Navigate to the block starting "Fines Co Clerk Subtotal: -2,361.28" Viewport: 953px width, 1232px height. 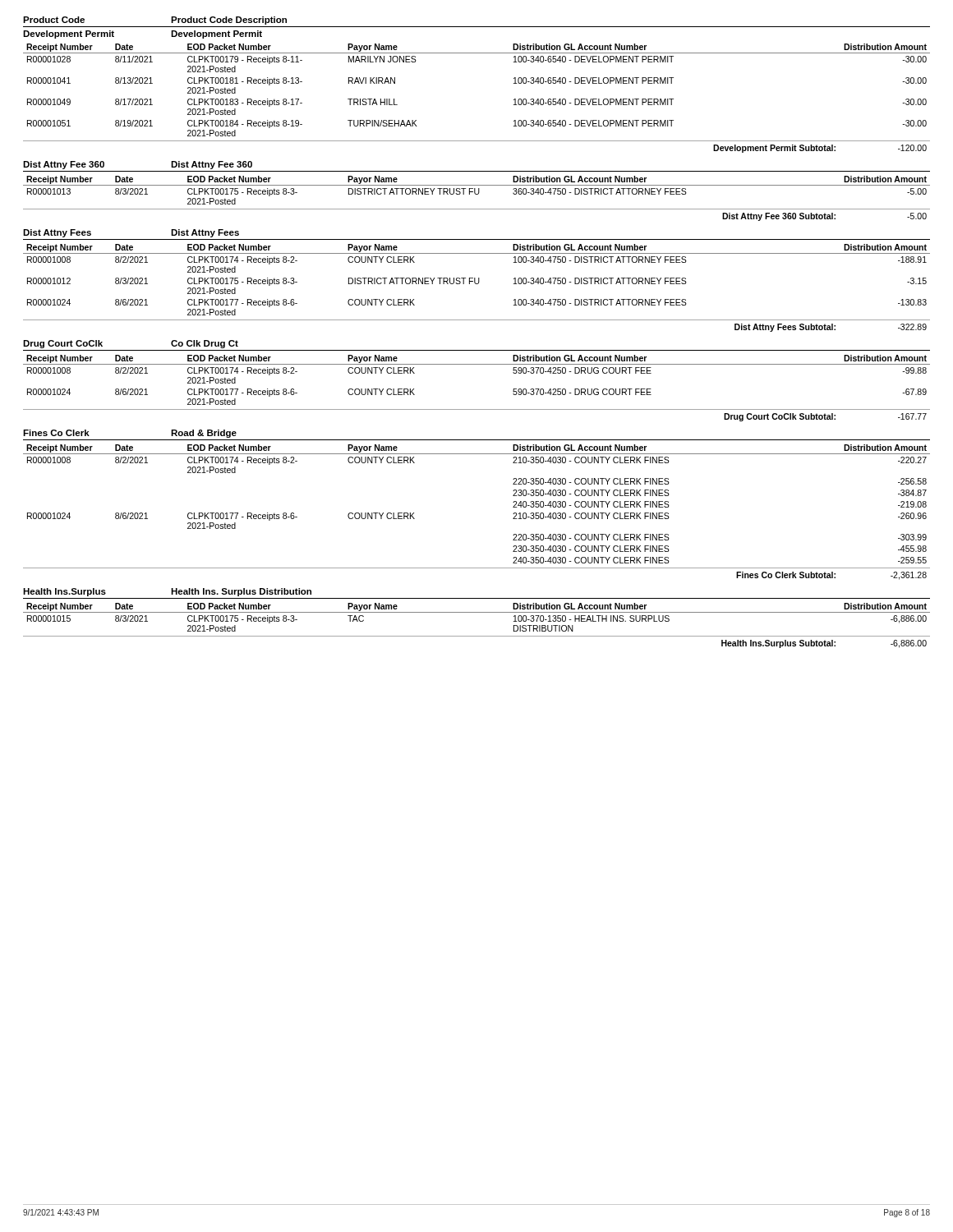tap(476, 575)
